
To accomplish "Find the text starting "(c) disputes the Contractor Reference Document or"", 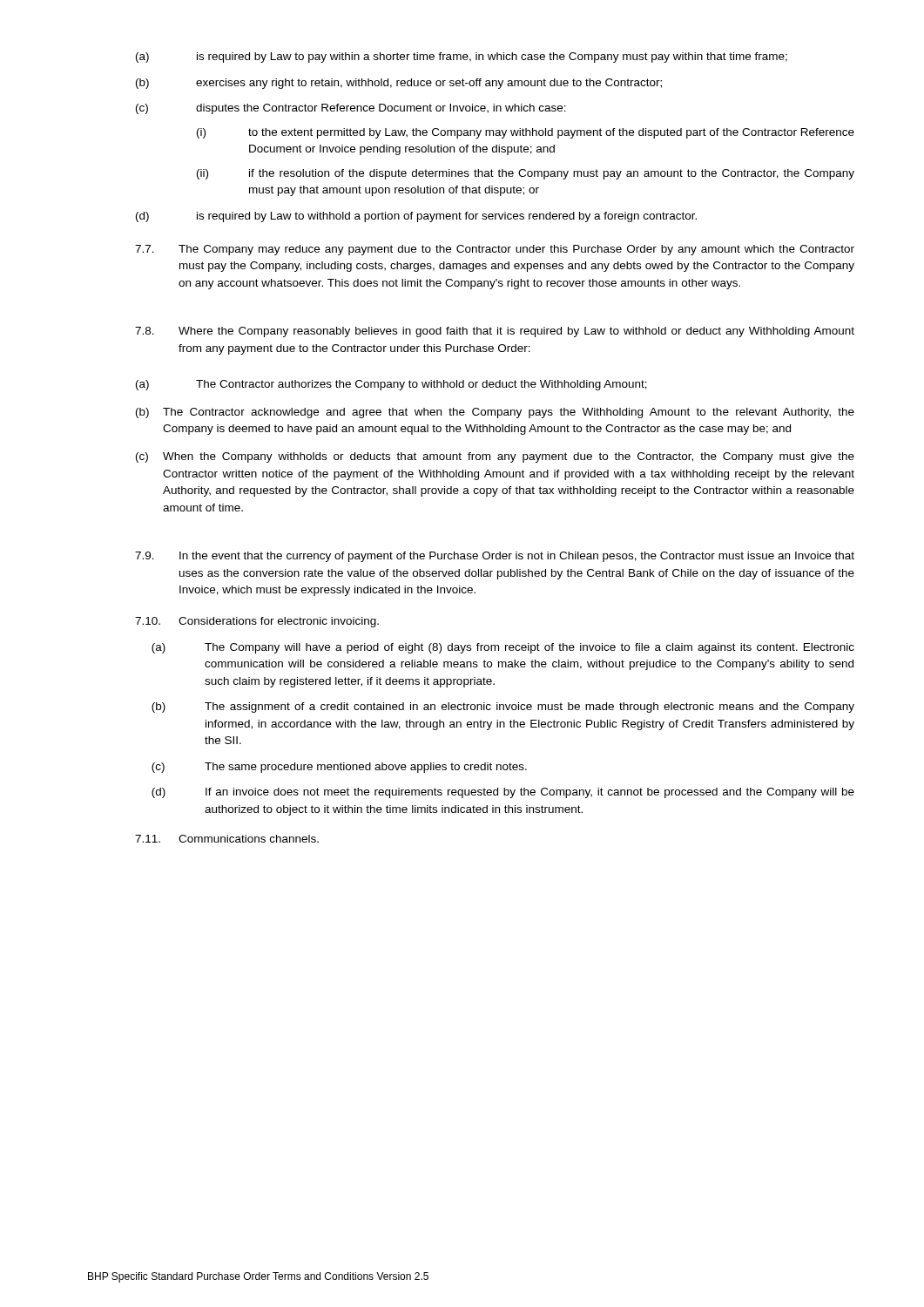I will tap(495, 149).
